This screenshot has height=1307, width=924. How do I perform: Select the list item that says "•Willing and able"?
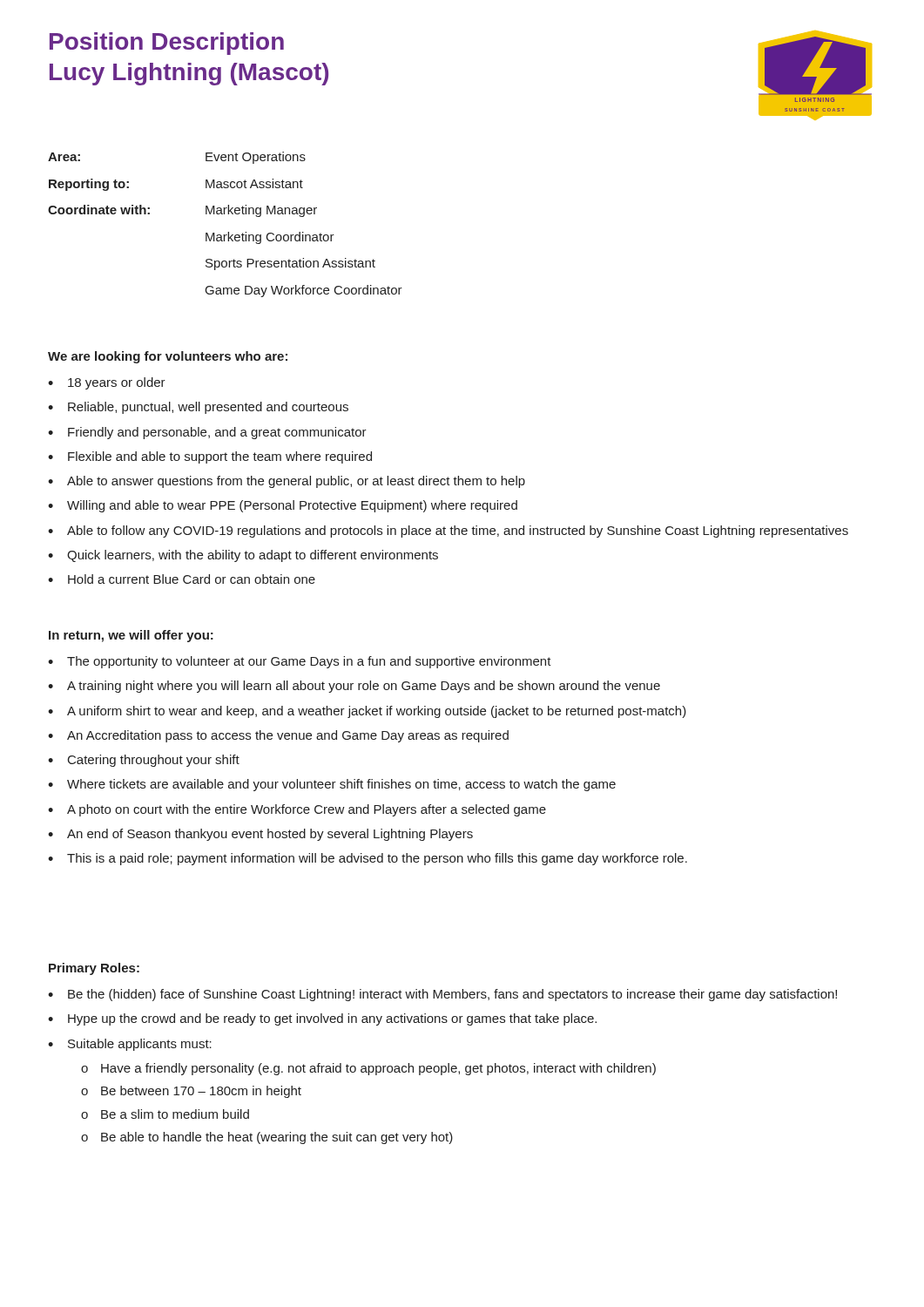pos(283,507)
